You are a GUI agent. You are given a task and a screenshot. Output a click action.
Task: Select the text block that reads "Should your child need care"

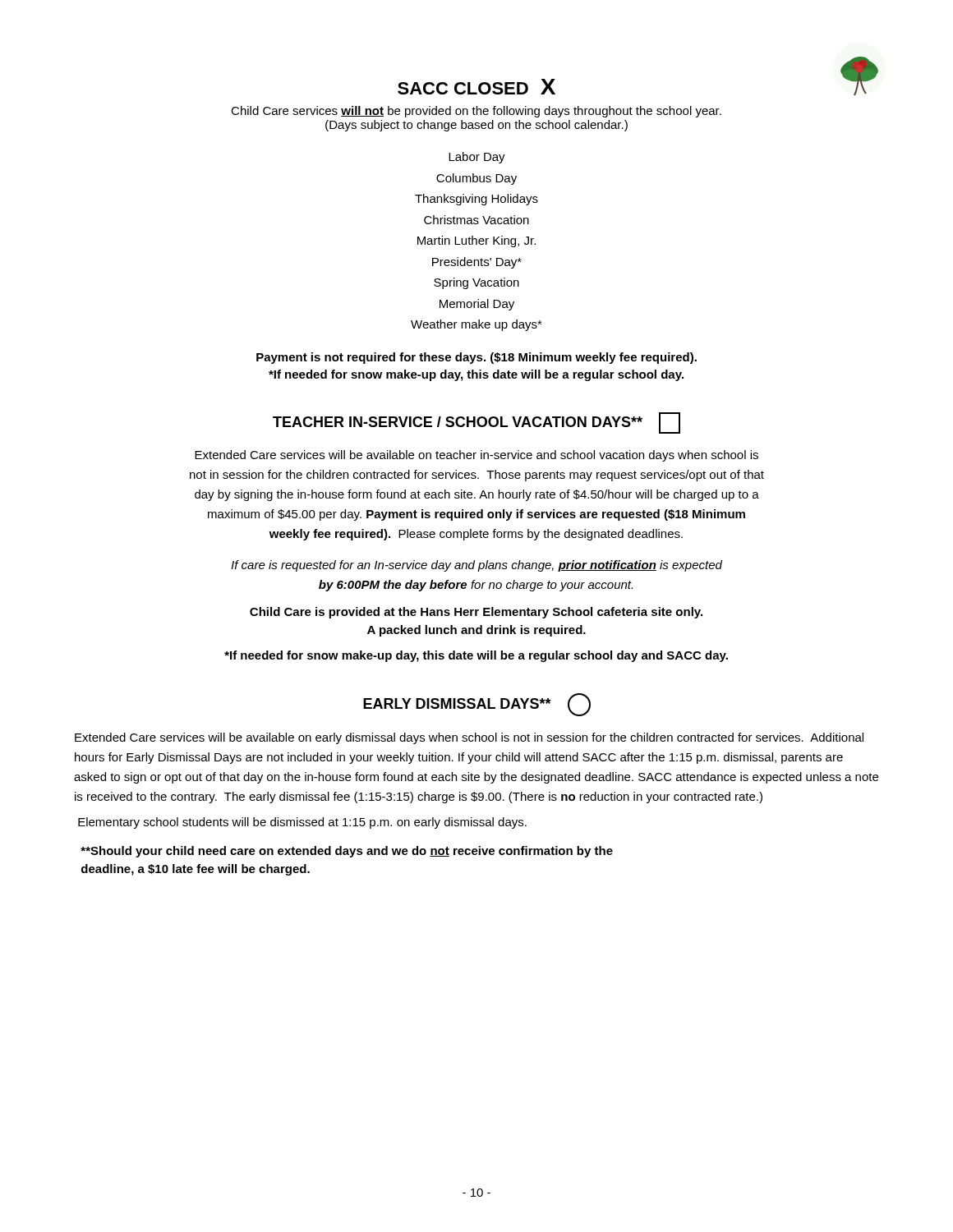343,859
